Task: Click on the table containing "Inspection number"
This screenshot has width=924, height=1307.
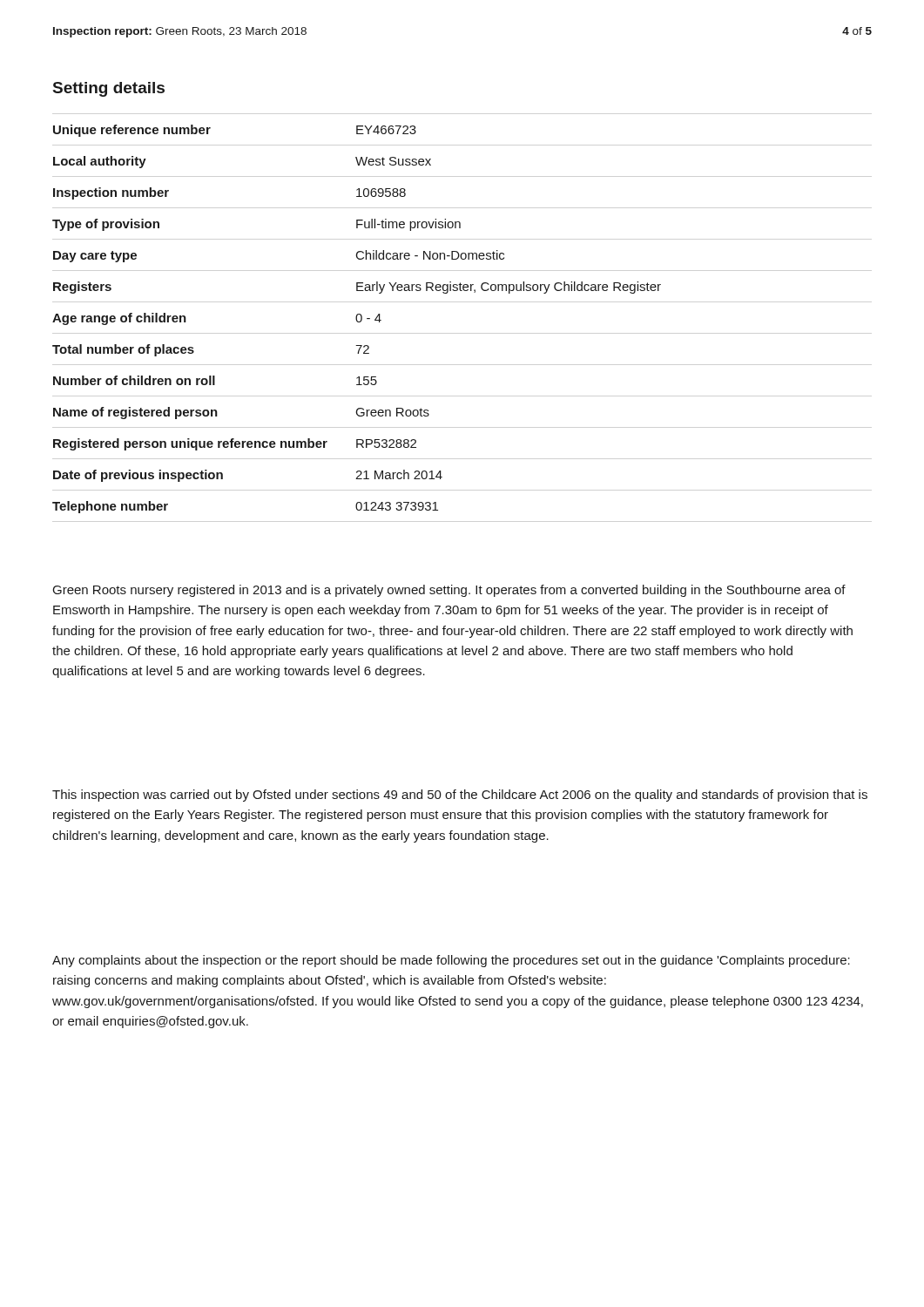Action: (462, 318)
